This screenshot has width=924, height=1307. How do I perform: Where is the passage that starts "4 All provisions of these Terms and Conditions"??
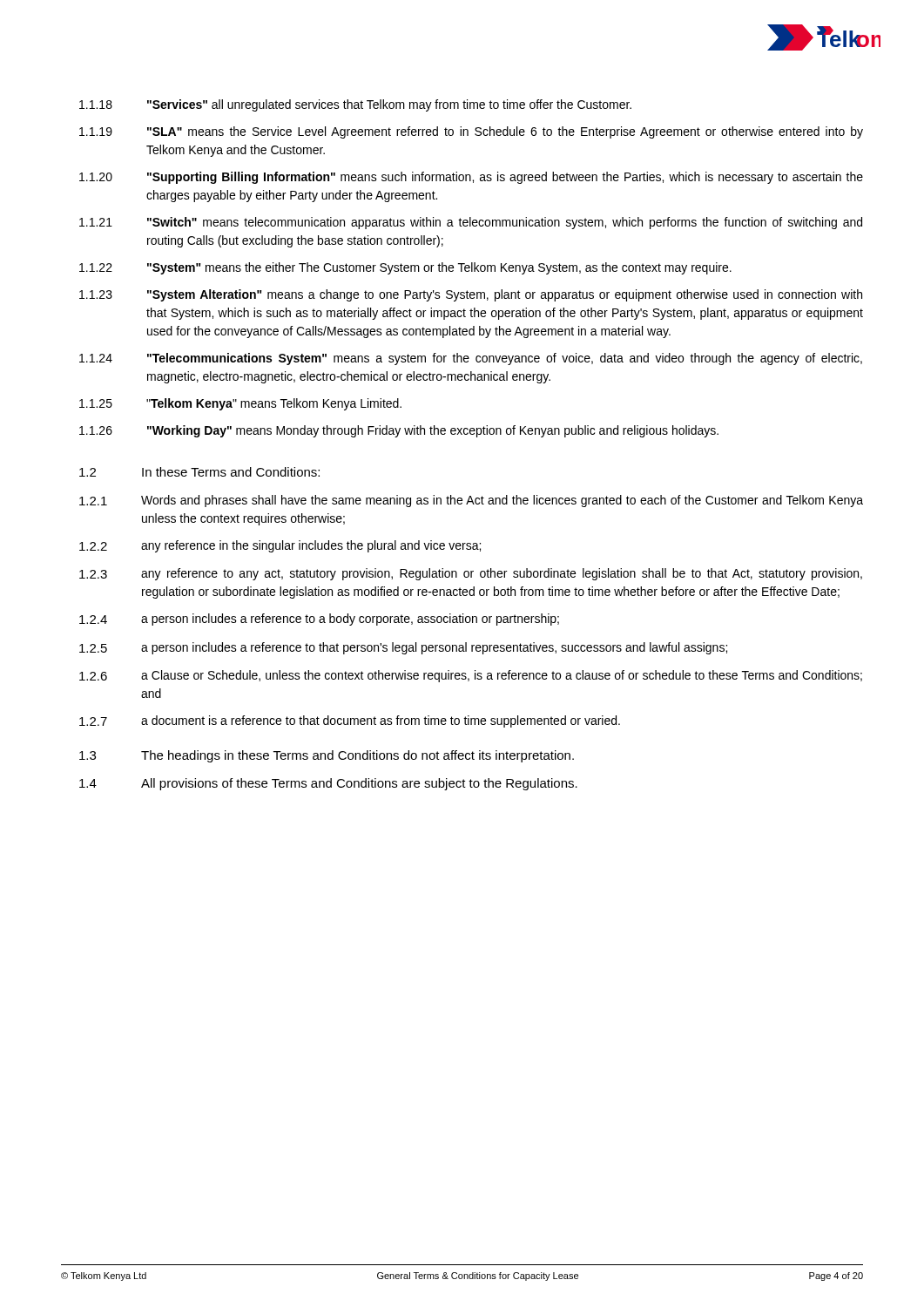point(471,784)
